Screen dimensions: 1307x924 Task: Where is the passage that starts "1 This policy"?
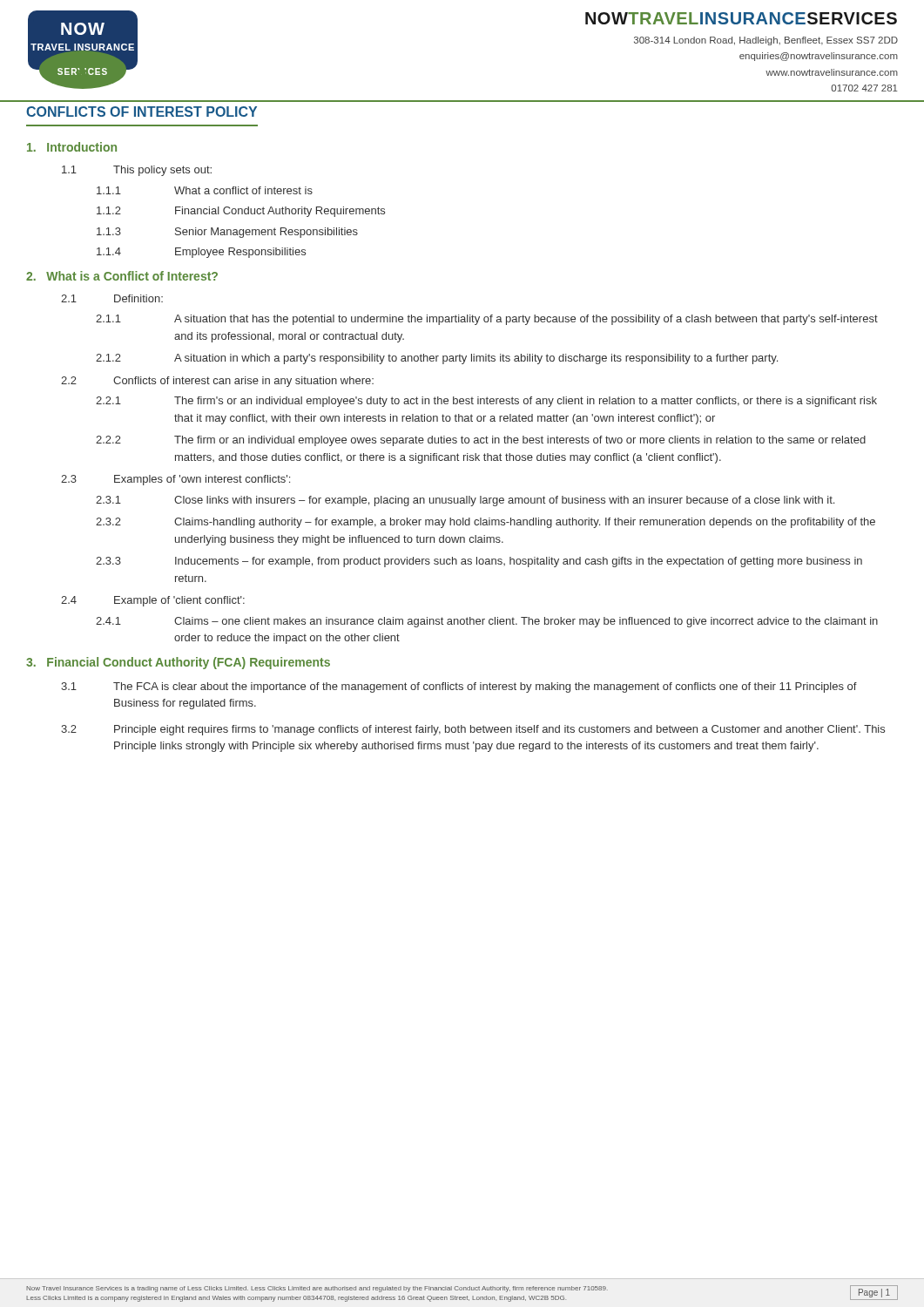137,171
